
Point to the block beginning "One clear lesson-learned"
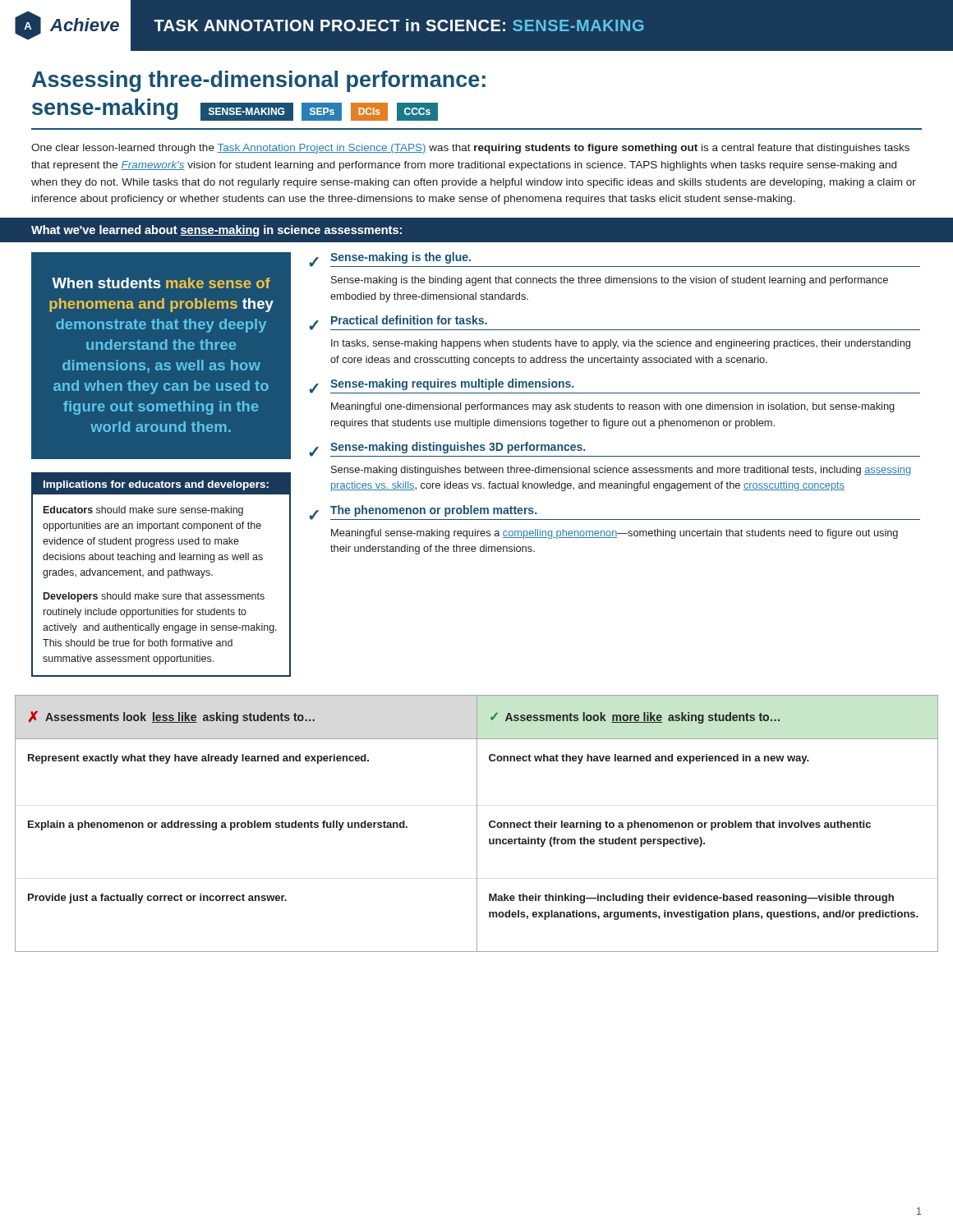[474, 173]
